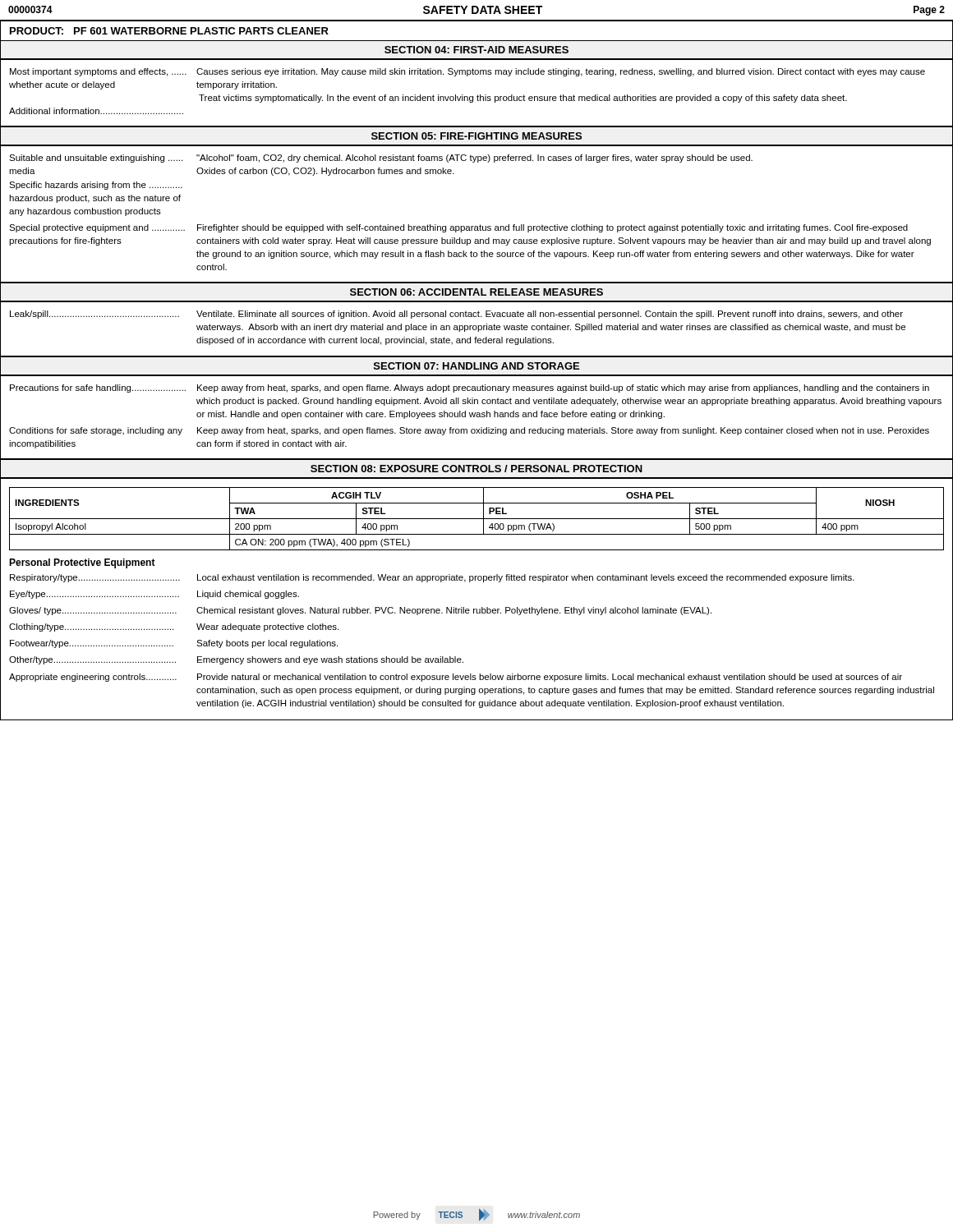Select the element starting "Most important symptoms and effects, ...... whether acute"
Viewport: 953px width, 1232px height.
tap(476, 91)
